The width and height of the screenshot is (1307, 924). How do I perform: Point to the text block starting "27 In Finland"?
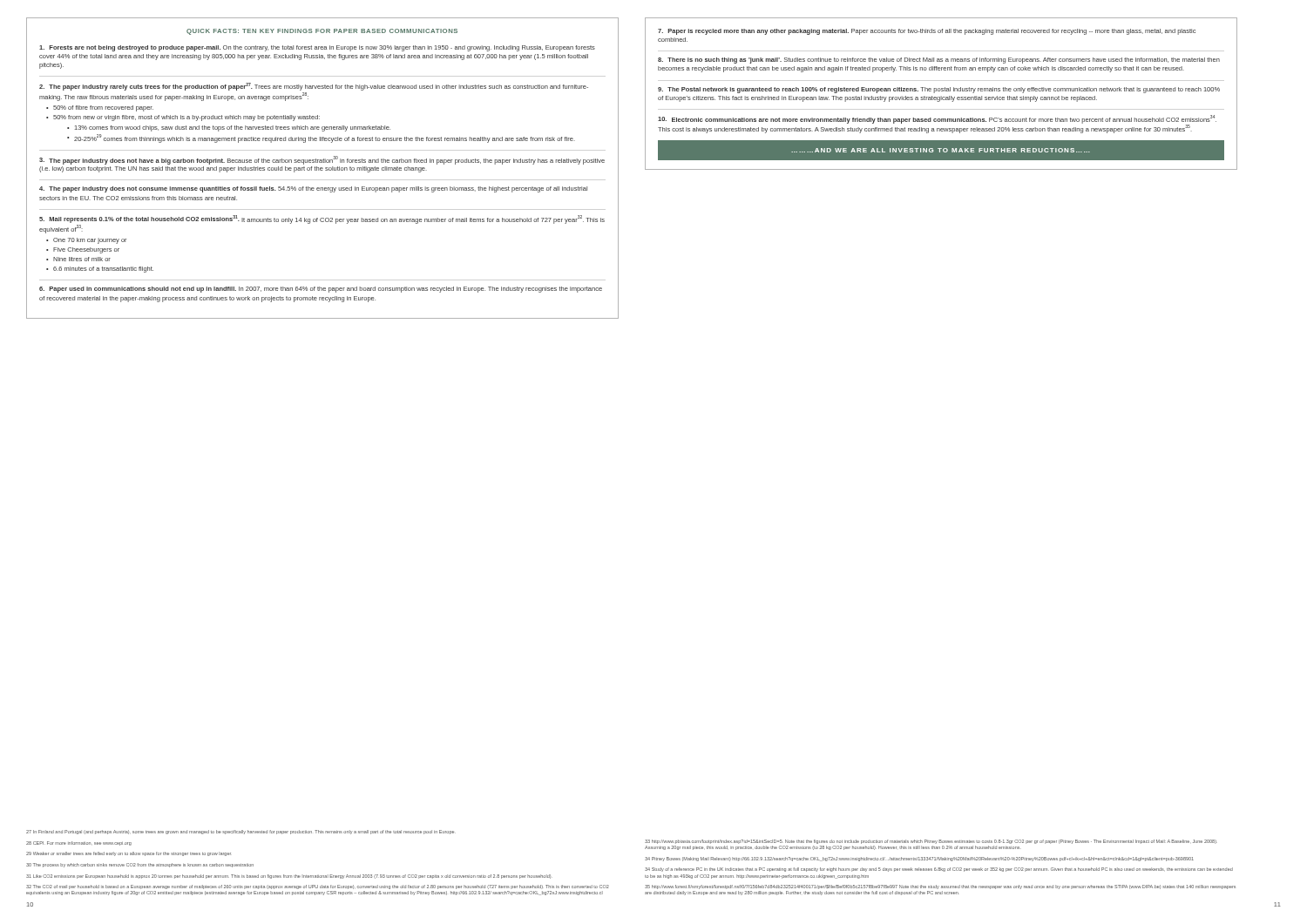(240, 832)
